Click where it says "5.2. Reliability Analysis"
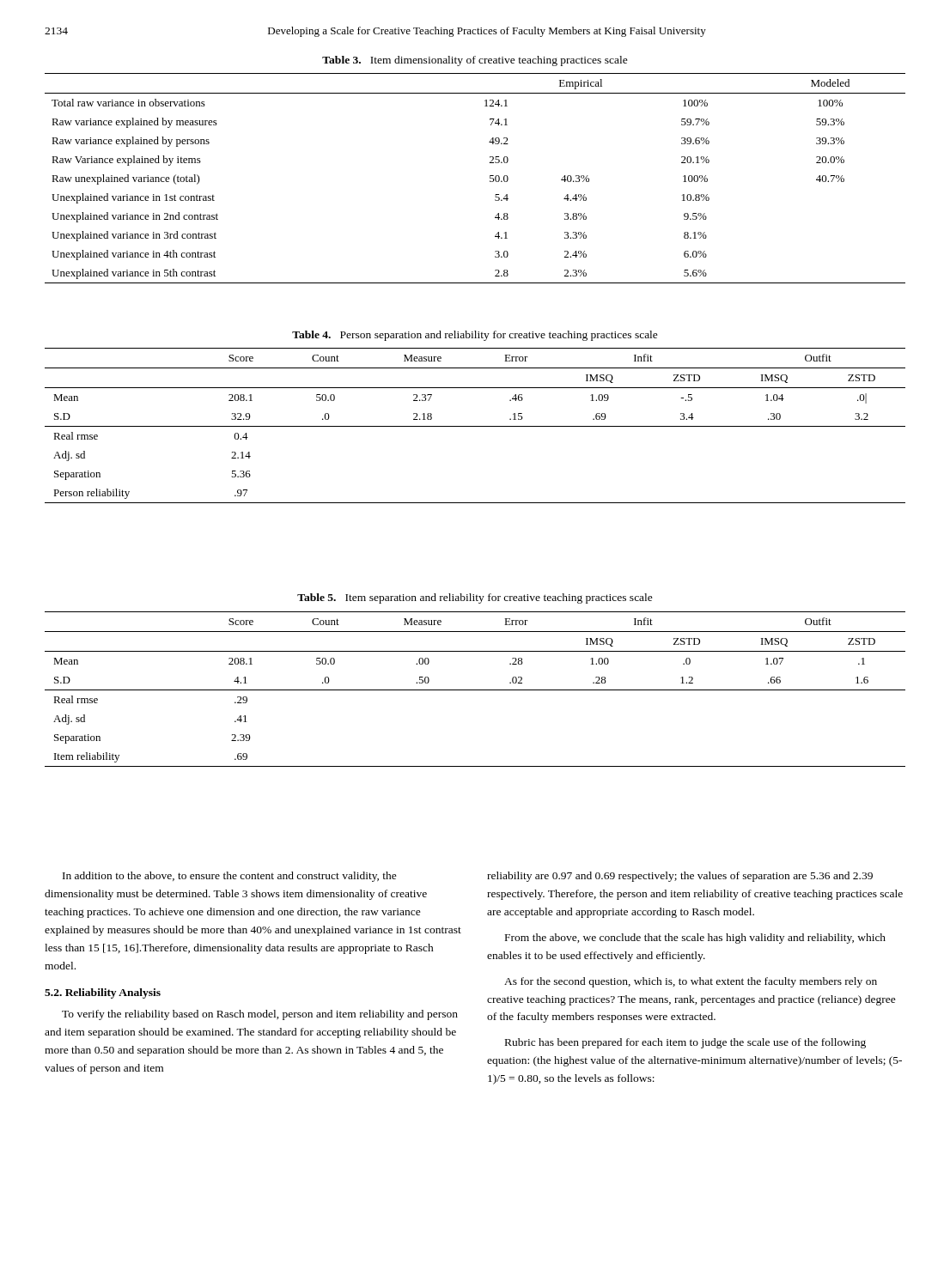Image resolution: width=950 pixels, height=1288 pixels. tap(103, 992)
